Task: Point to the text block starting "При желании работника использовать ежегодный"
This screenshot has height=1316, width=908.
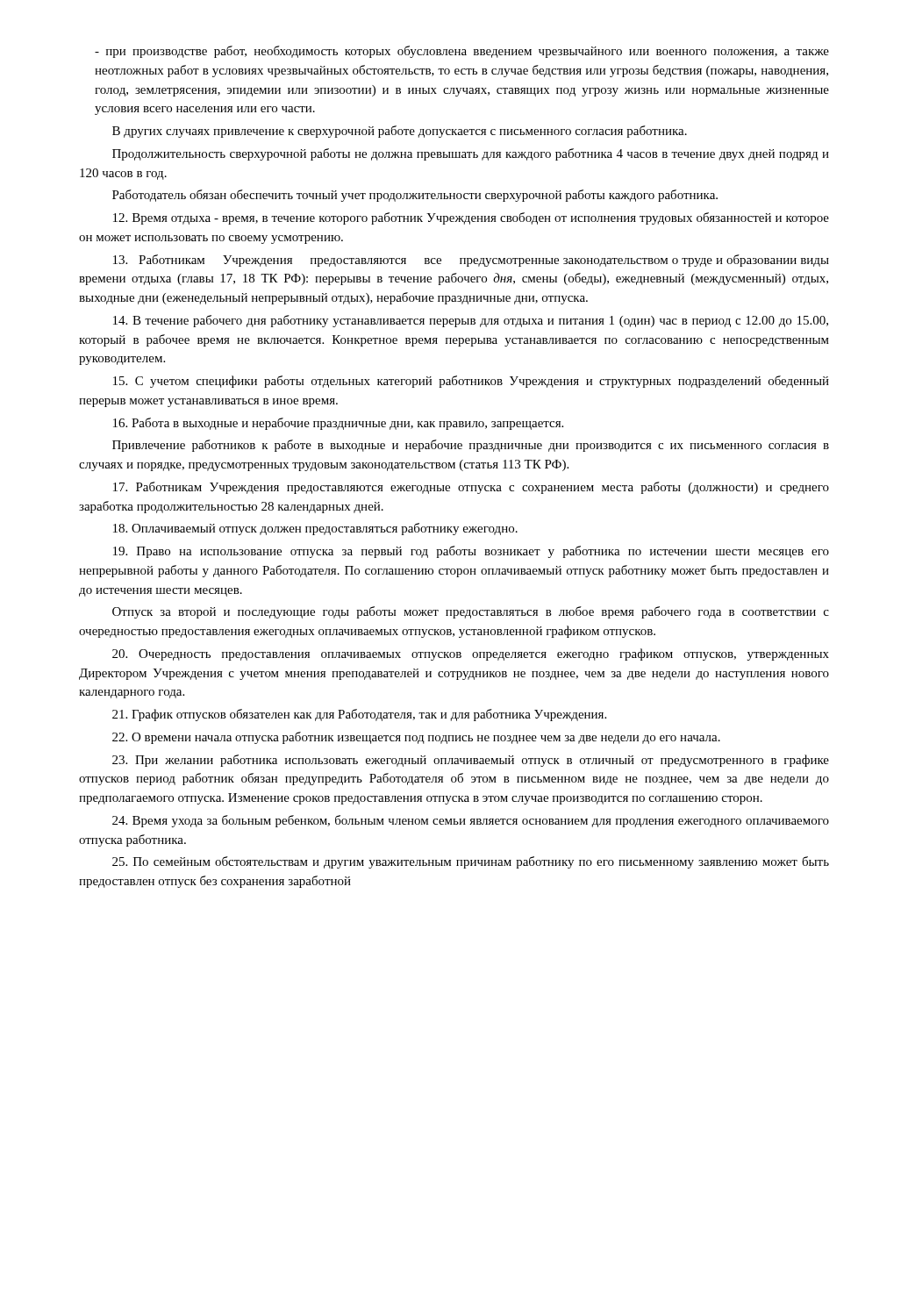Action: tap(454, 779)
